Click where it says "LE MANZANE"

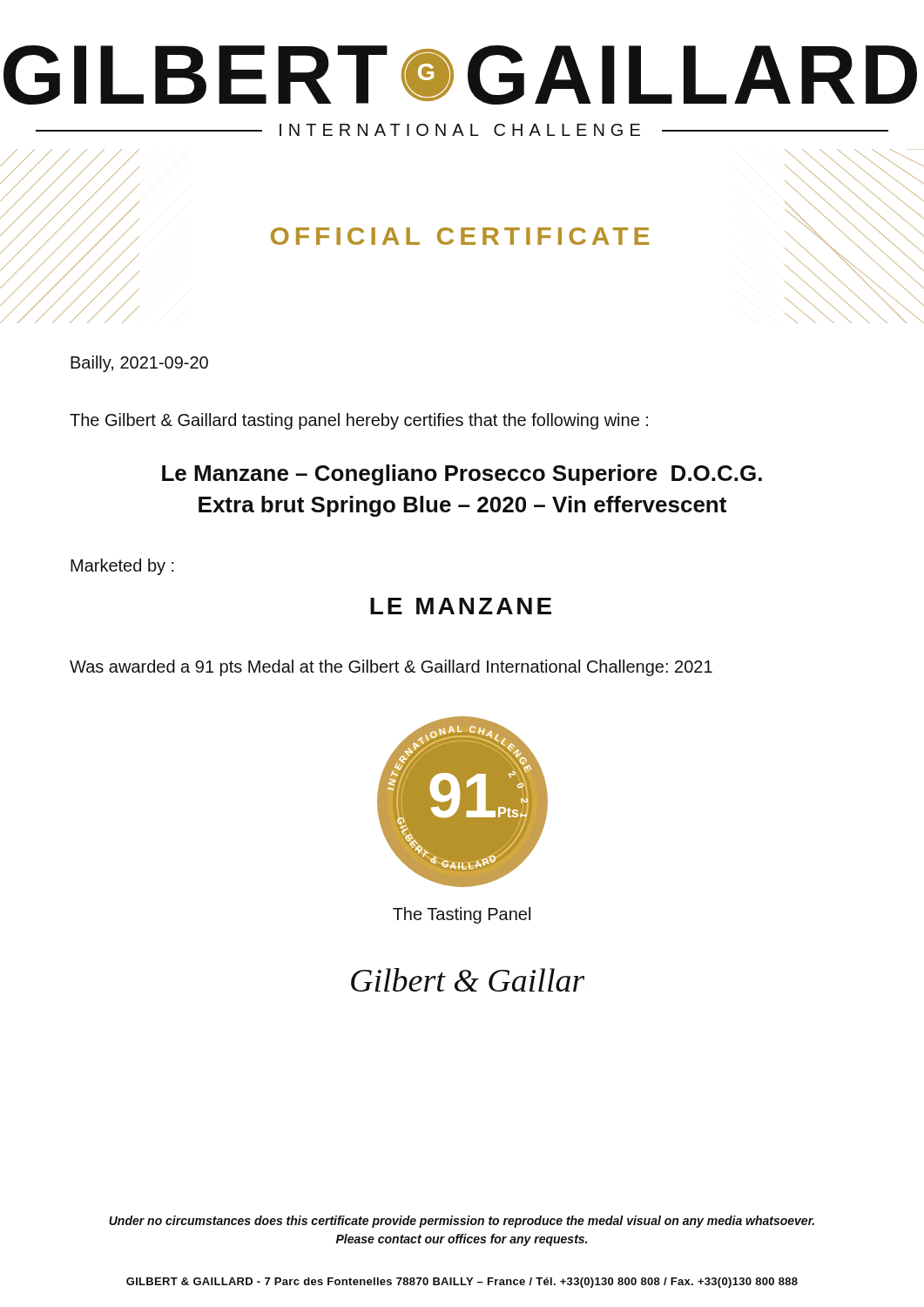coord(462,606)
